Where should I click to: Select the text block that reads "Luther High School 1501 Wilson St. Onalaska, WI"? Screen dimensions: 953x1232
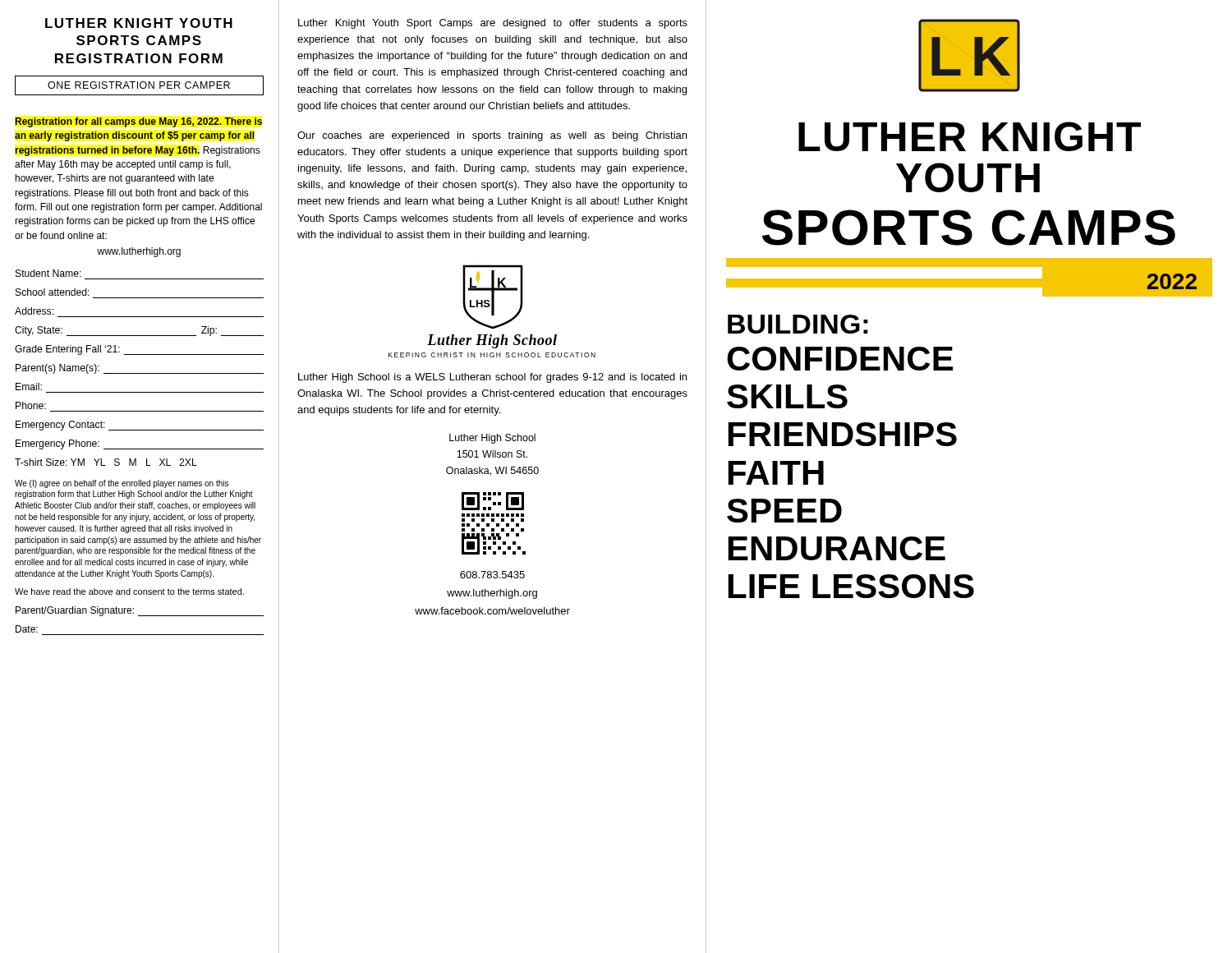coord(492,455)
